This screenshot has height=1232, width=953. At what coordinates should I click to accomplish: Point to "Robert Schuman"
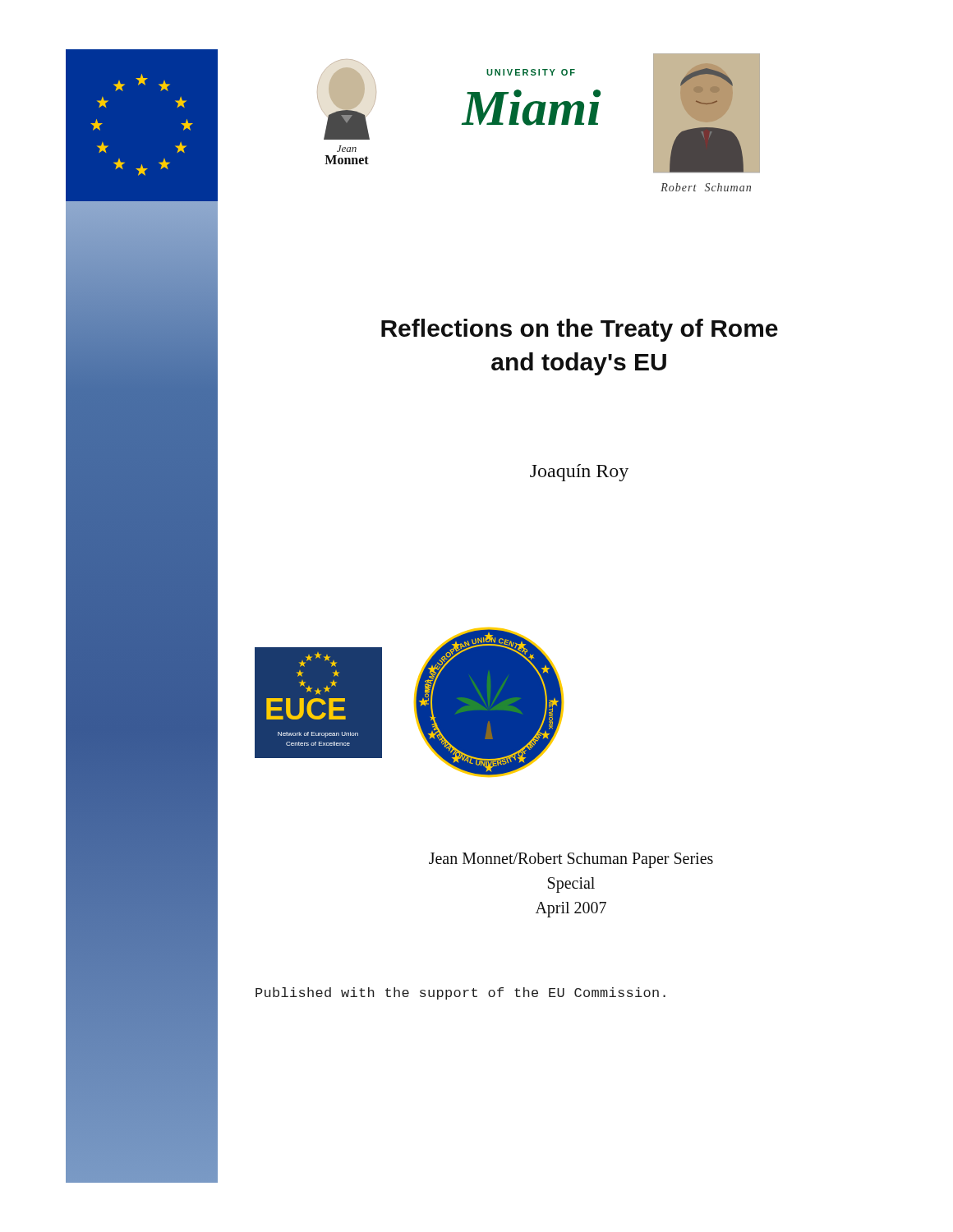pos(707,188)
